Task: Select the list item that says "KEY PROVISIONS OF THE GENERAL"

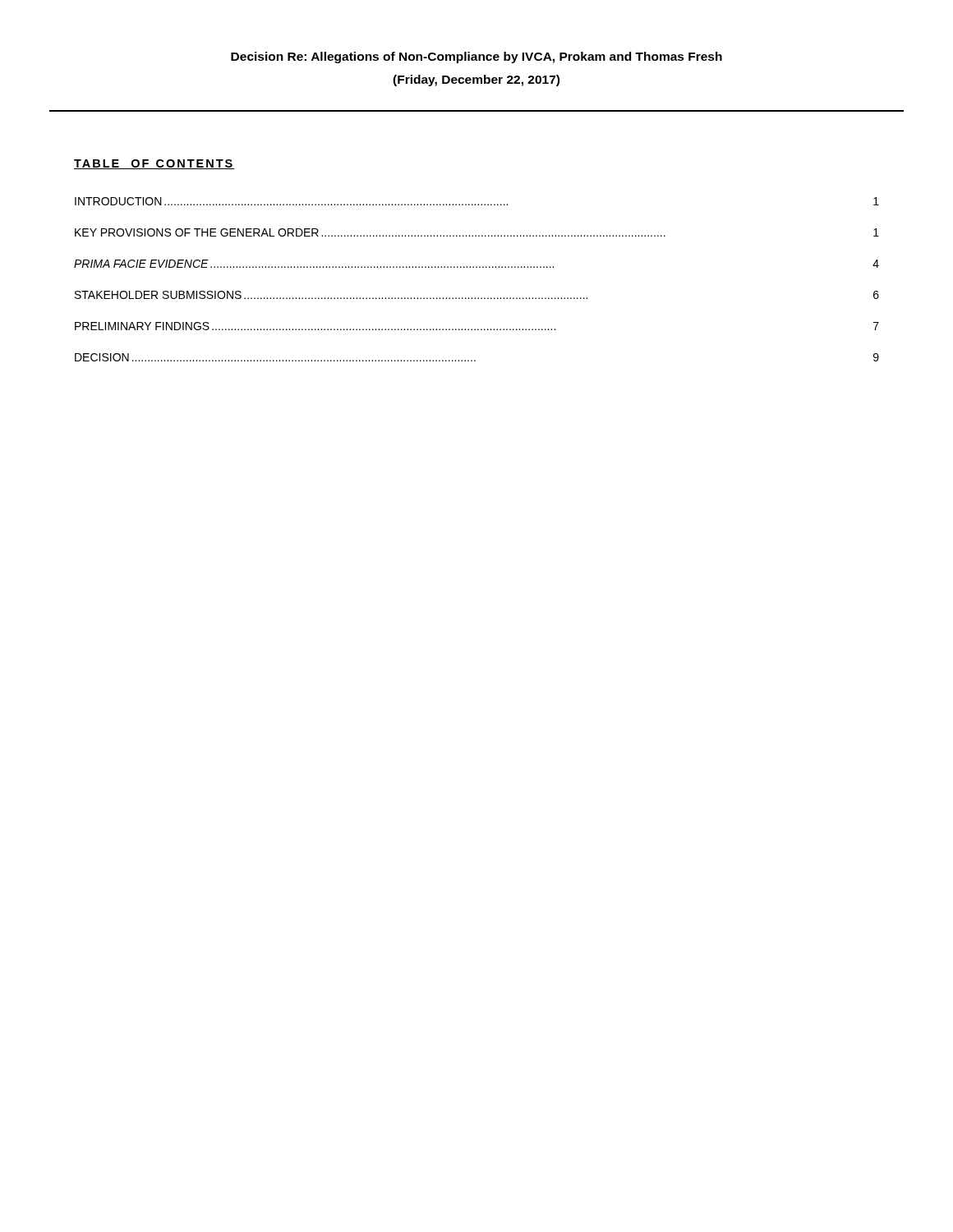Action: (x=476, y=232)
